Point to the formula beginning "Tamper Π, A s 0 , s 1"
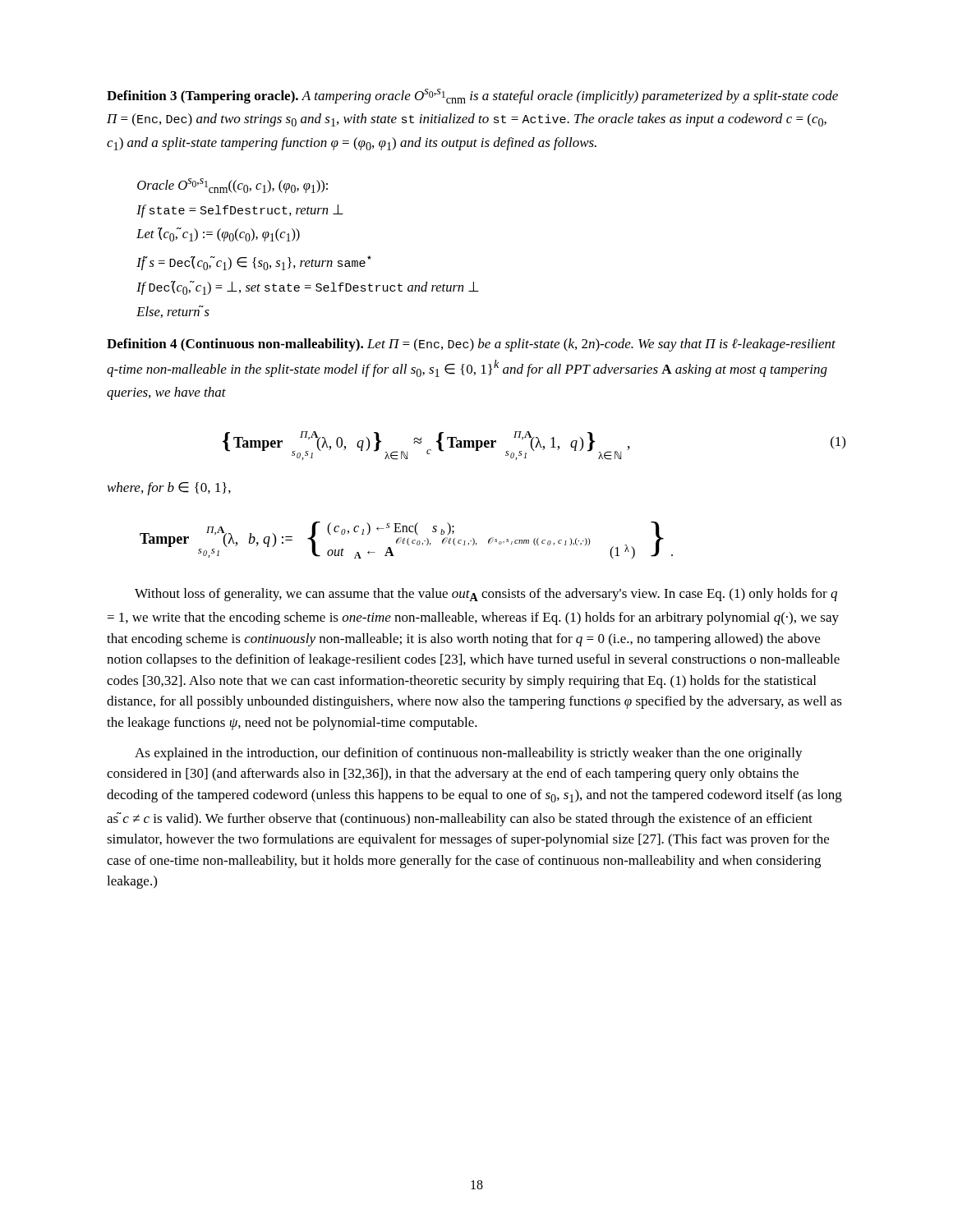953x1232 pixels. [x=493, y=539]
